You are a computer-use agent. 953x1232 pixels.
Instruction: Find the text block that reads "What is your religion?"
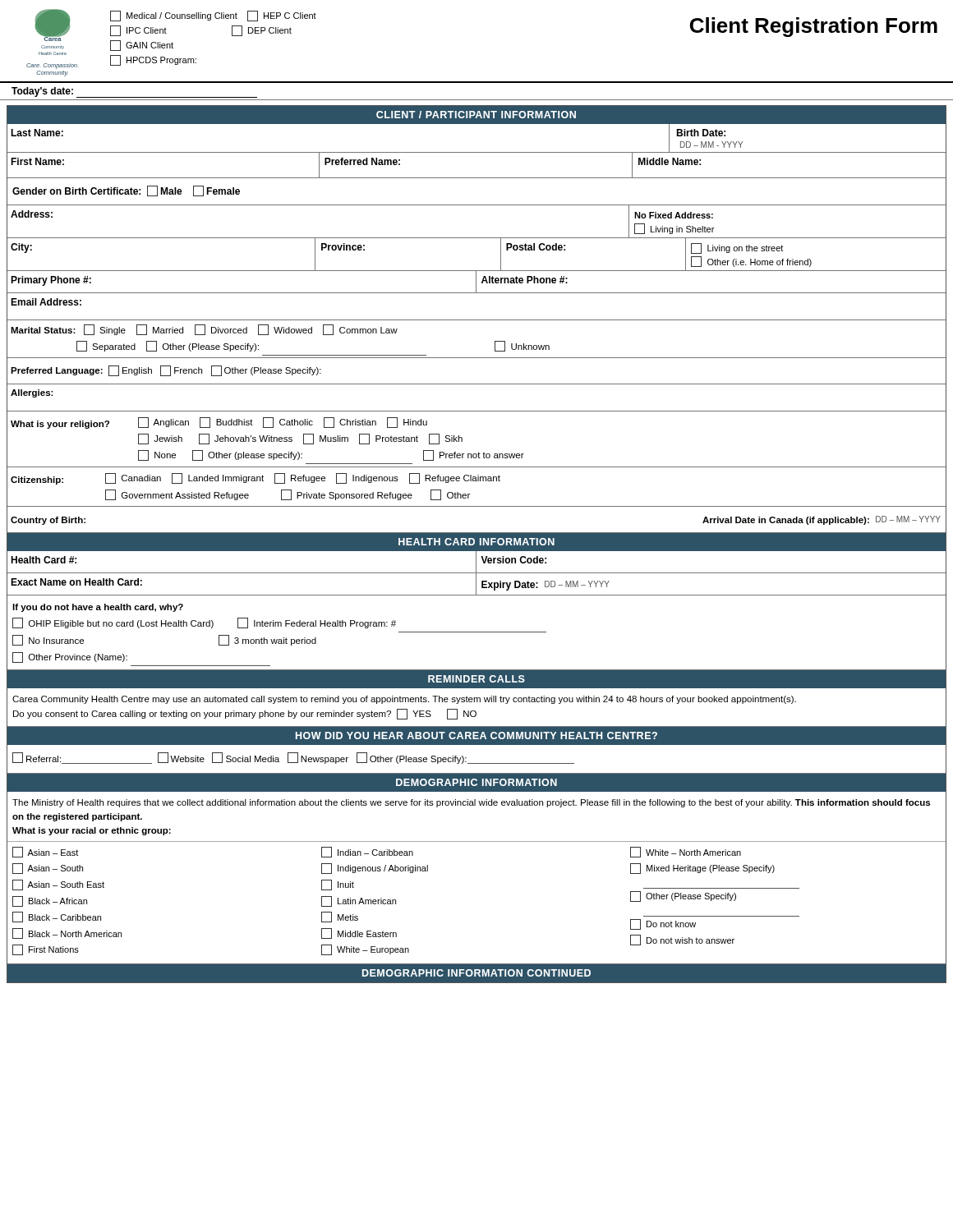219,423
